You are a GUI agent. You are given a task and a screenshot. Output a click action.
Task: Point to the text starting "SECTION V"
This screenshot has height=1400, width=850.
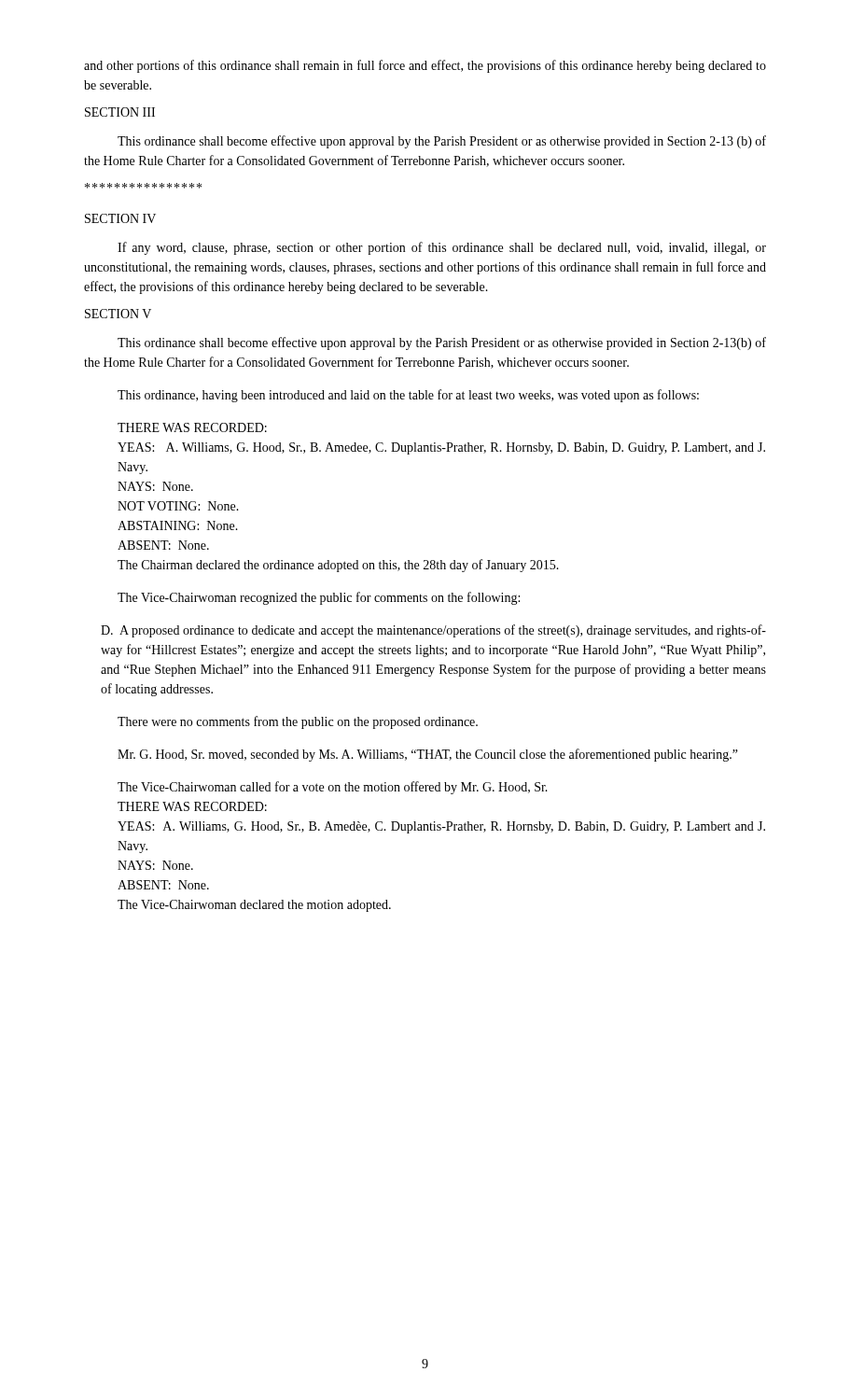pyautogui.click(x=118, y=314)
